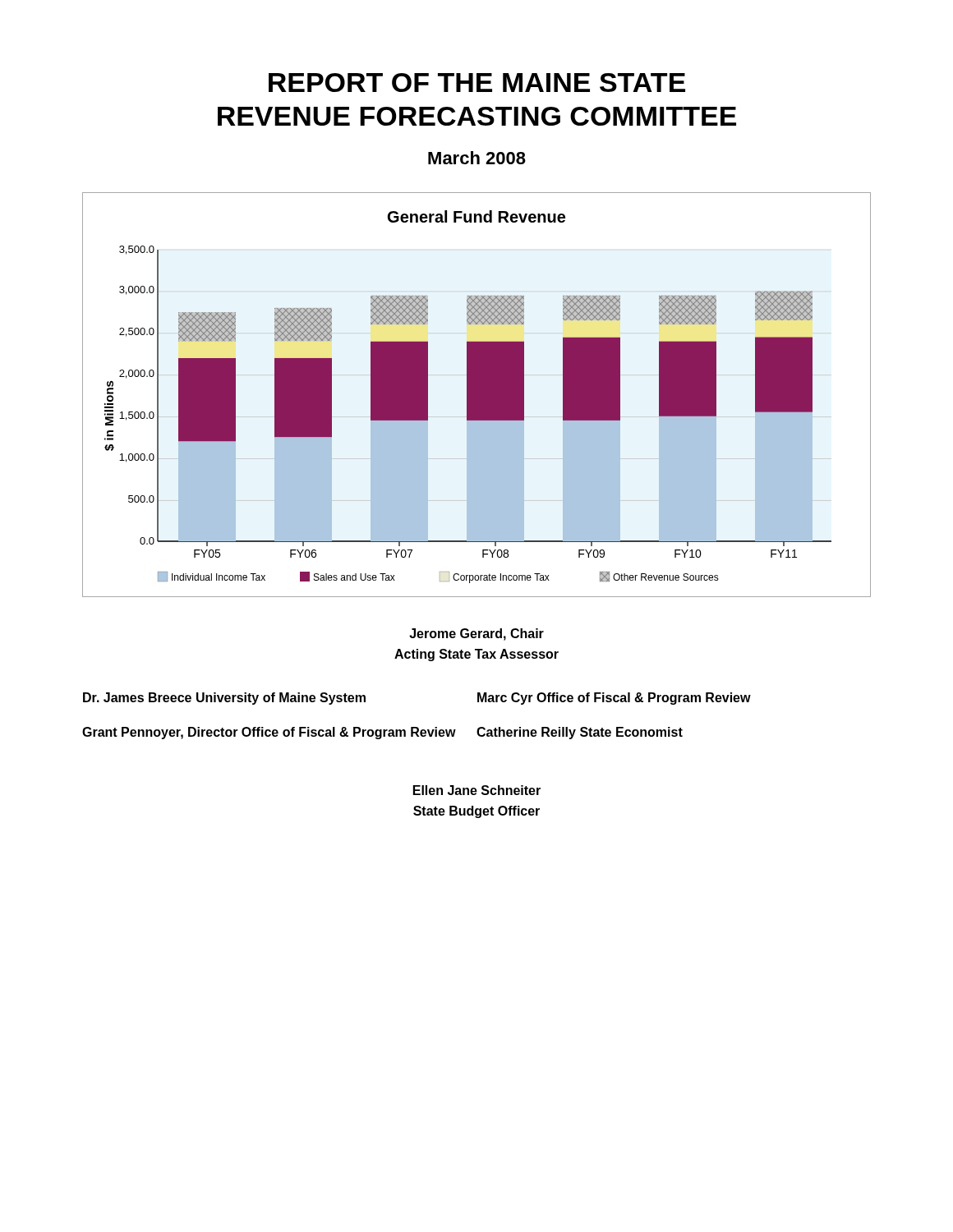Select the passage starting "REPORT OF THE MAINE STATEREVENUE FORECASTING COMMITTEE"
953x1232 pixels.
476,99
